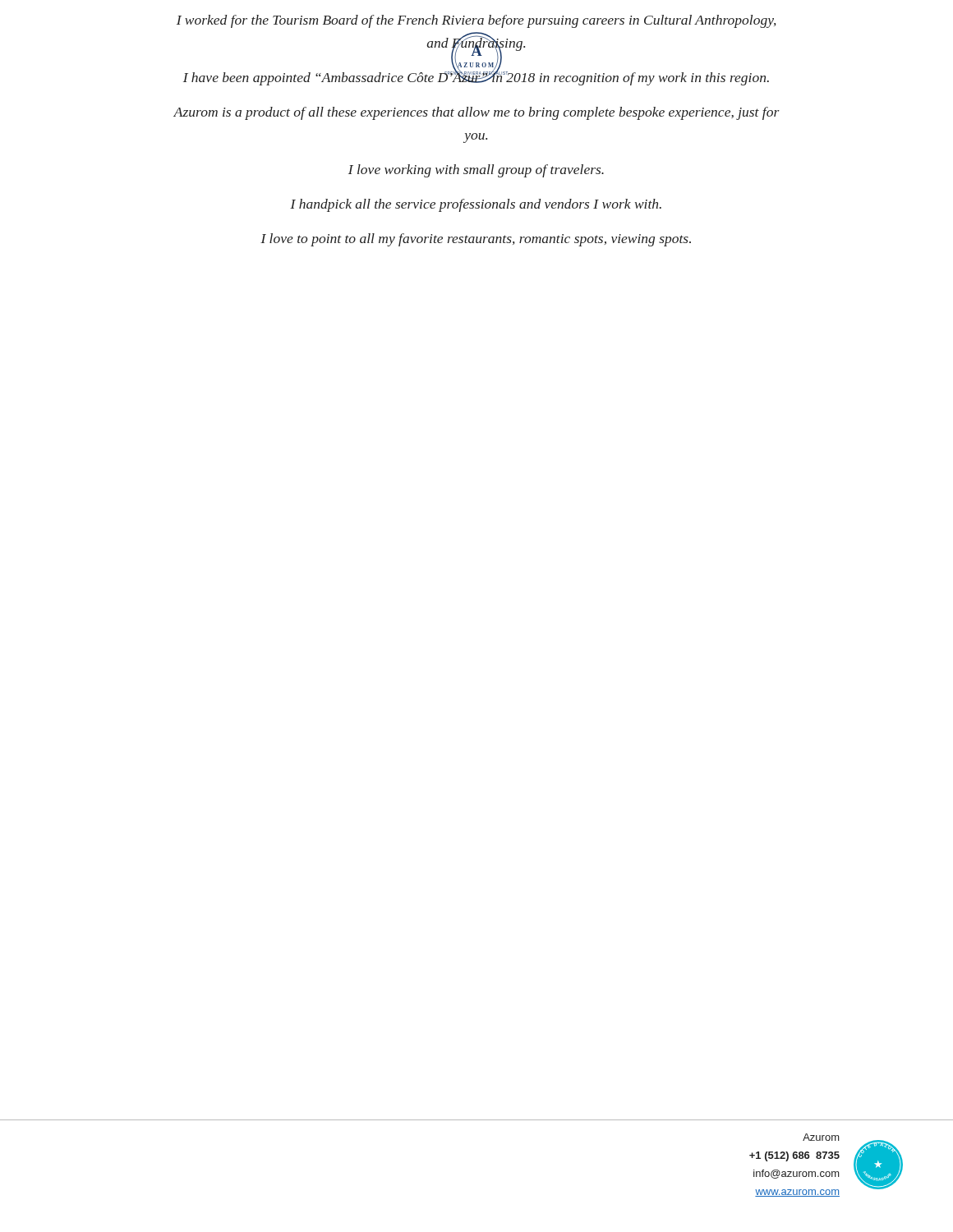Click the passage that begins "I have been appointed “Ambassadrice Côte D’Azur” in"
The height and width of the screenshot is (1232, 953).
point(476,77)
